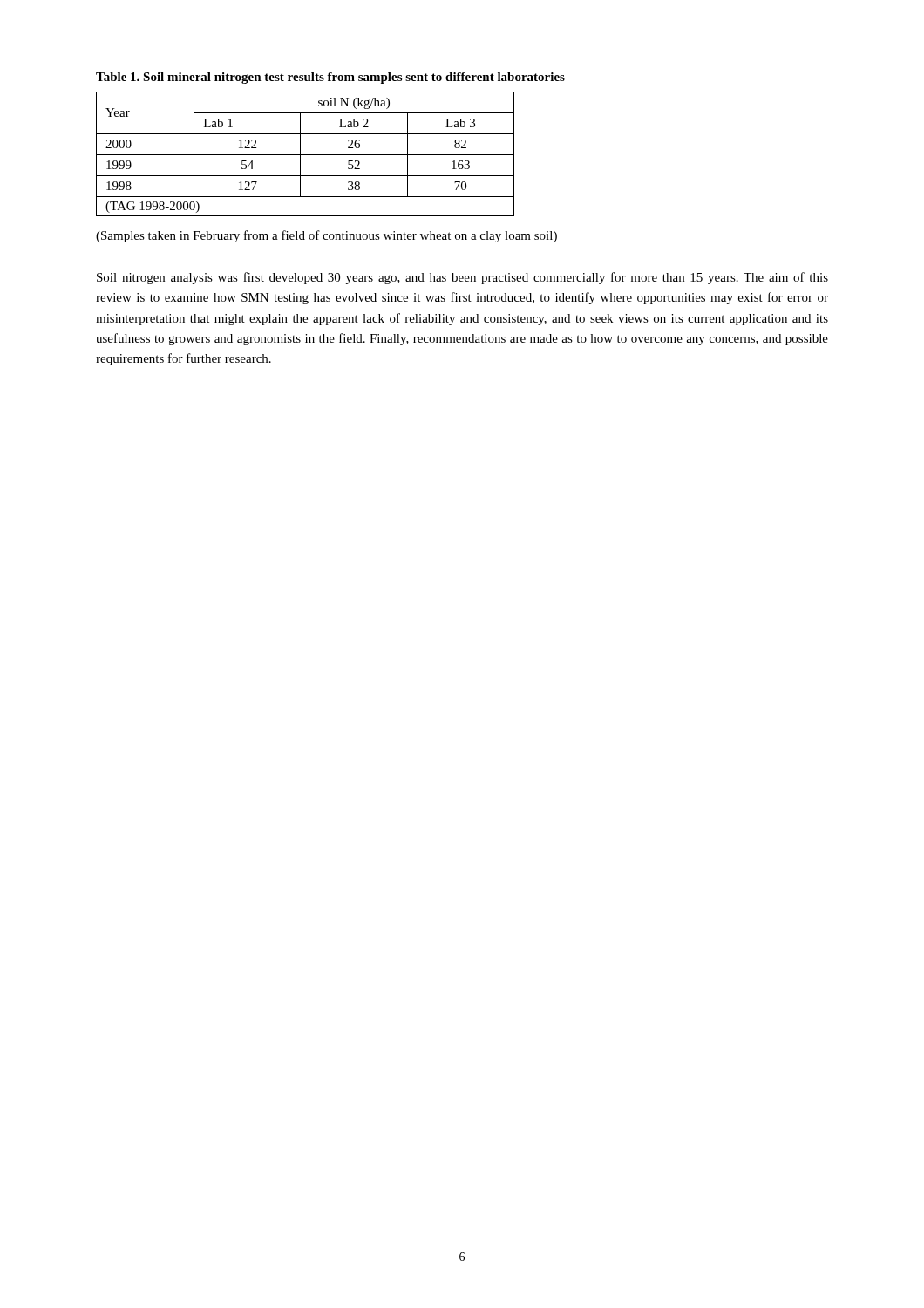Click on the table containing "(TAG 1998-2000)"

(x=462, y=154)
